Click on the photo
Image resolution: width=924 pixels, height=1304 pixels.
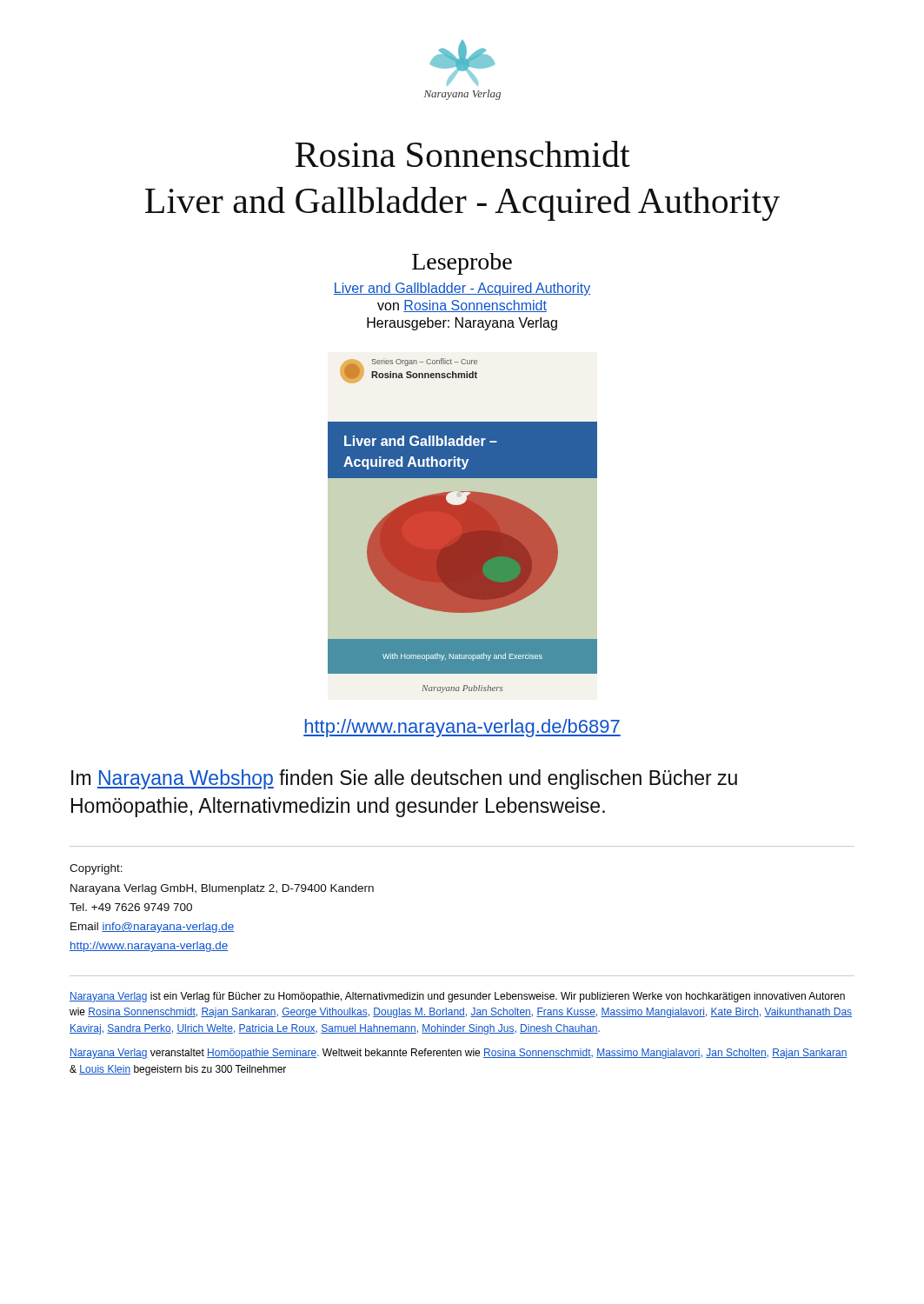coord(462,528)
